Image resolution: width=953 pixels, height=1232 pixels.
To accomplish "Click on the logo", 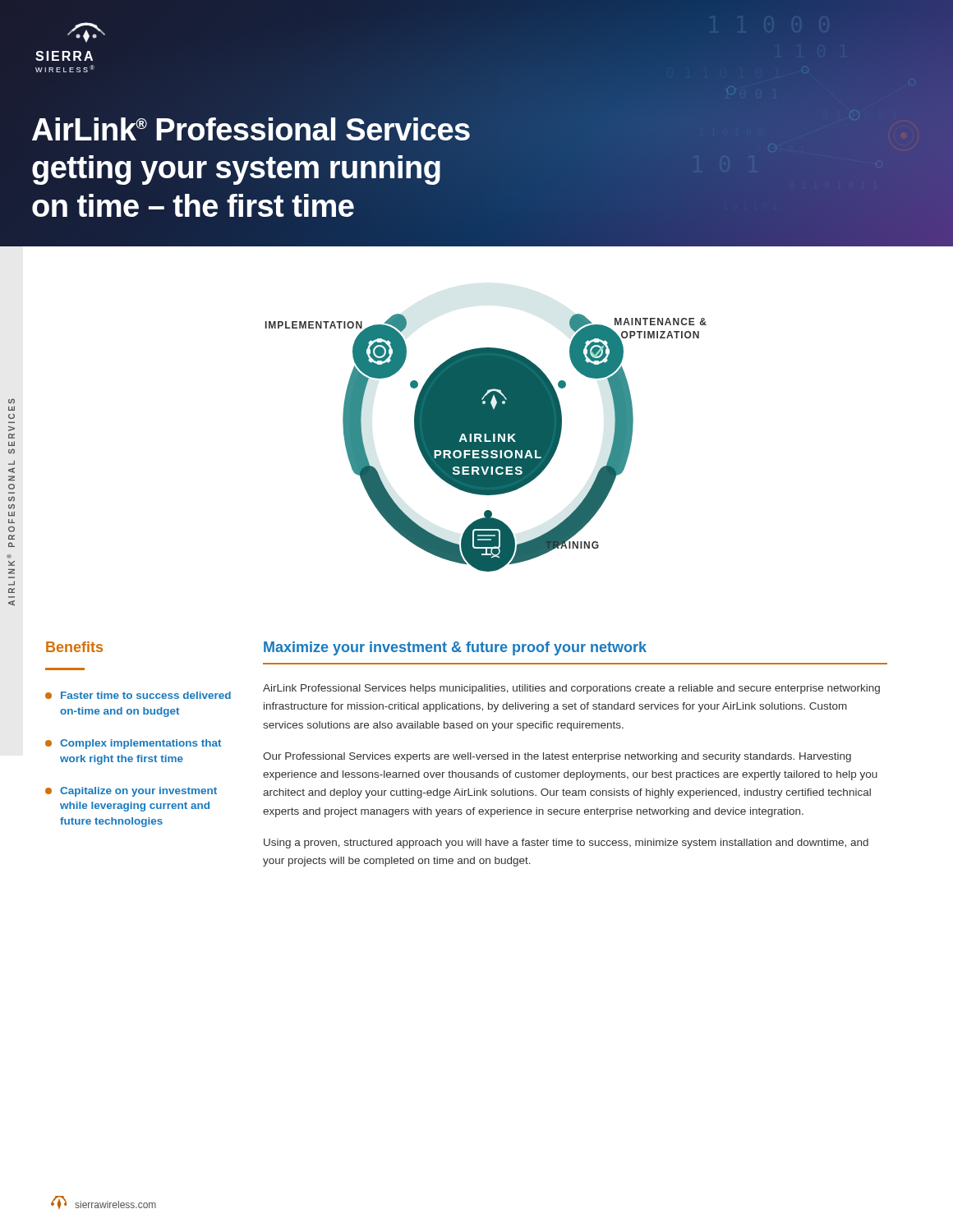I will click(x=76, y=49).
